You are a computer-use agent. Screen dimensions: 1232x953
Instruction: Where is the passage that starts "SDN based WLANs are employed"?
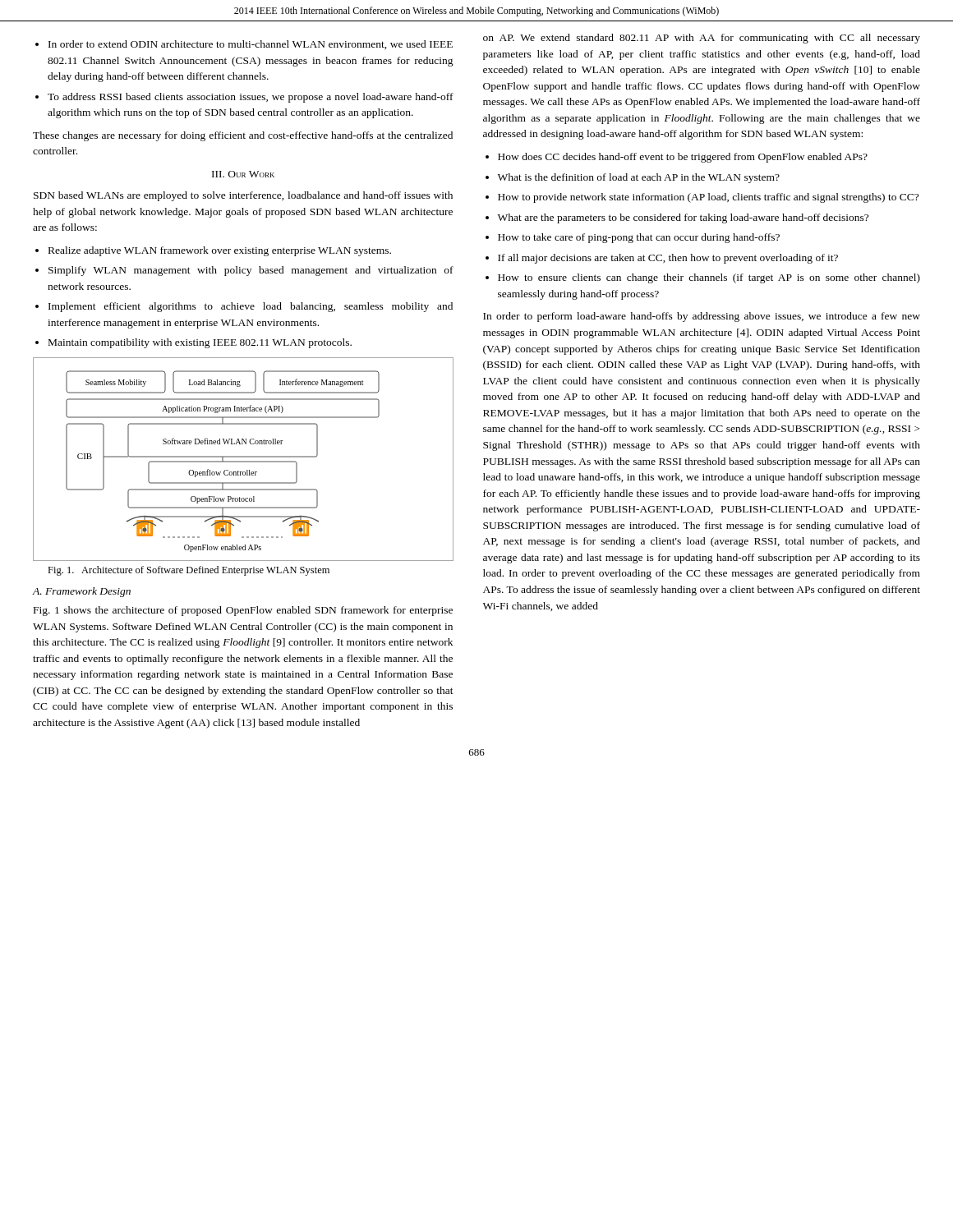tap(243, 211)
